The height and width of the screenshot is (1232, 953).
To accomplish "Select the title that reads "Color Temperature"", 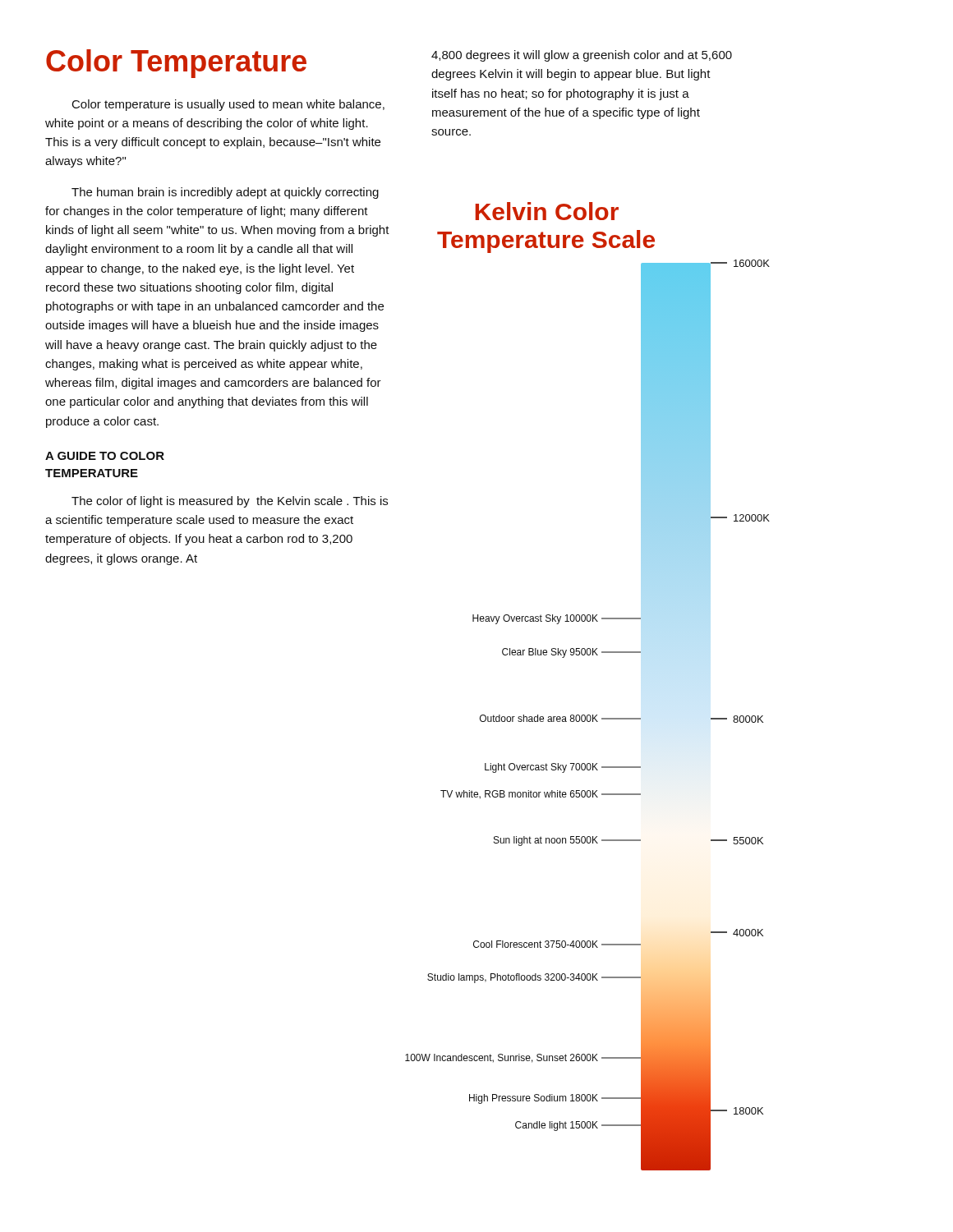I will pos(176,61).
